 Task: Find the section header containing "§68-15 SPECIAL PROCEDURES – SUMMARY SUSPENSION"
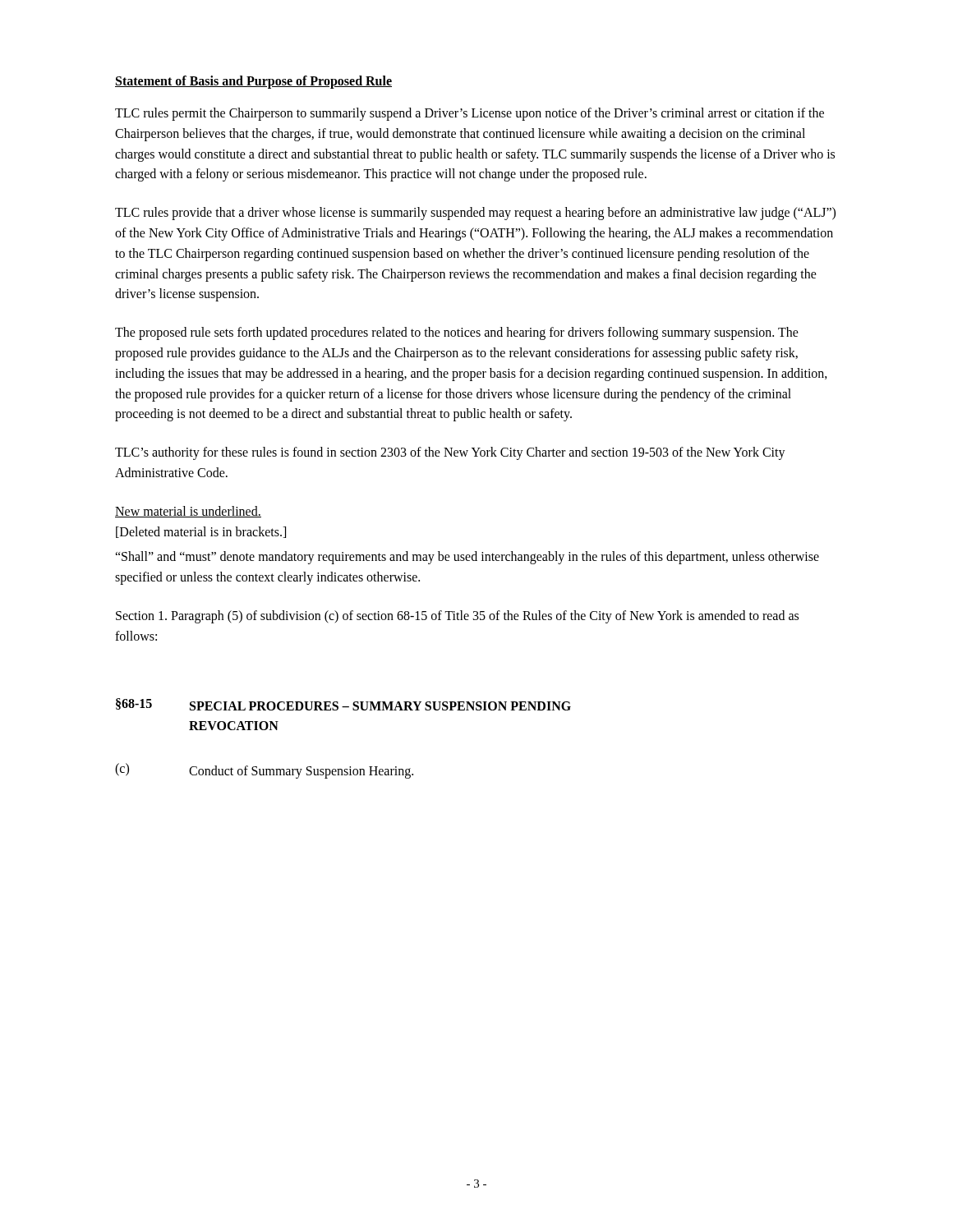(x=343, y=716)
